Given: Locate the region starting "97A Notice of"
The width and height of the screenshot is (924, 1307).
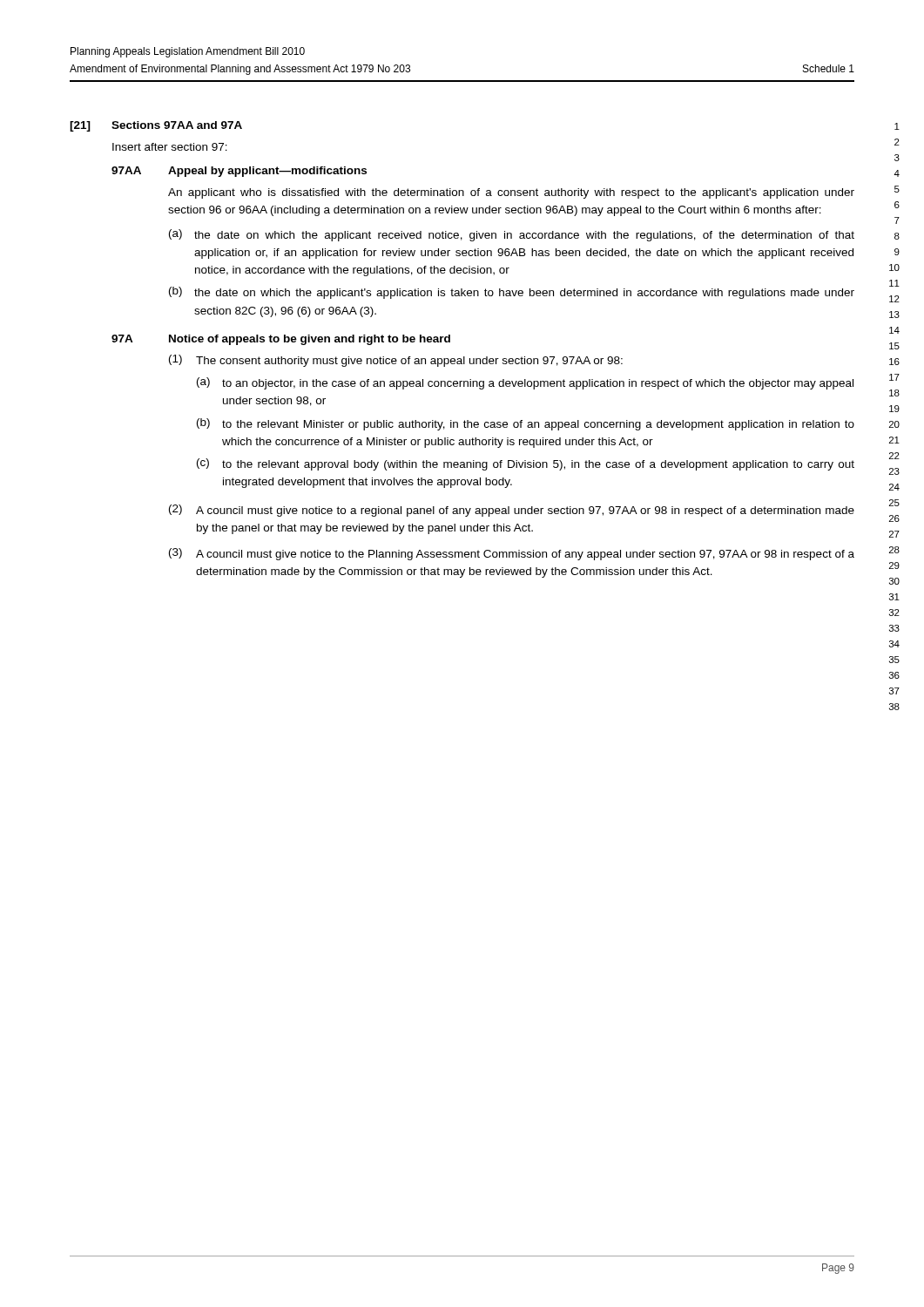Looking at the screenshot, I should (x=281, y=338).
